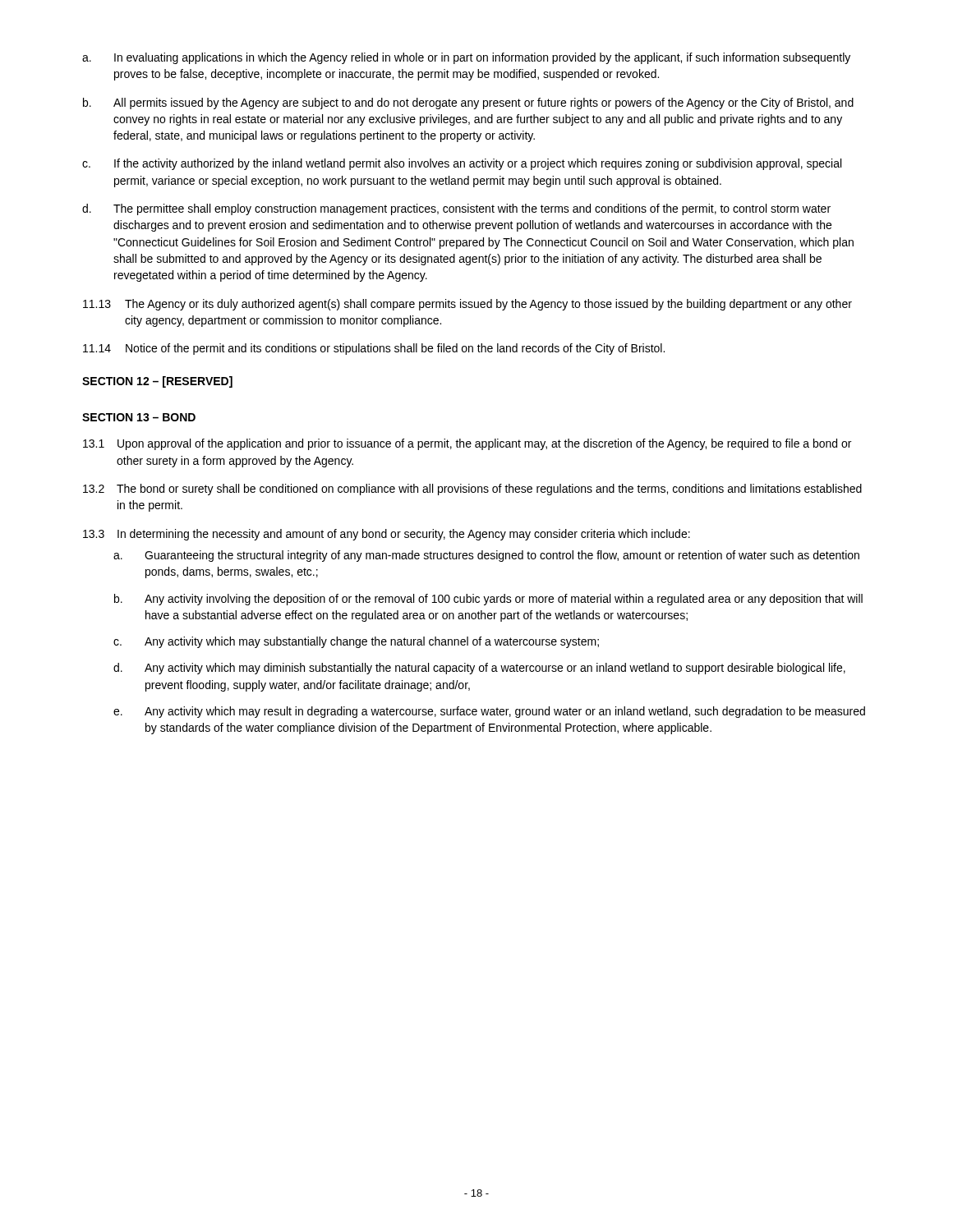Navigate to the passage starting "2 The bond or surety shall be conditioned"
This screenshot has width=953, height=1232.
(x=476, y=497)
